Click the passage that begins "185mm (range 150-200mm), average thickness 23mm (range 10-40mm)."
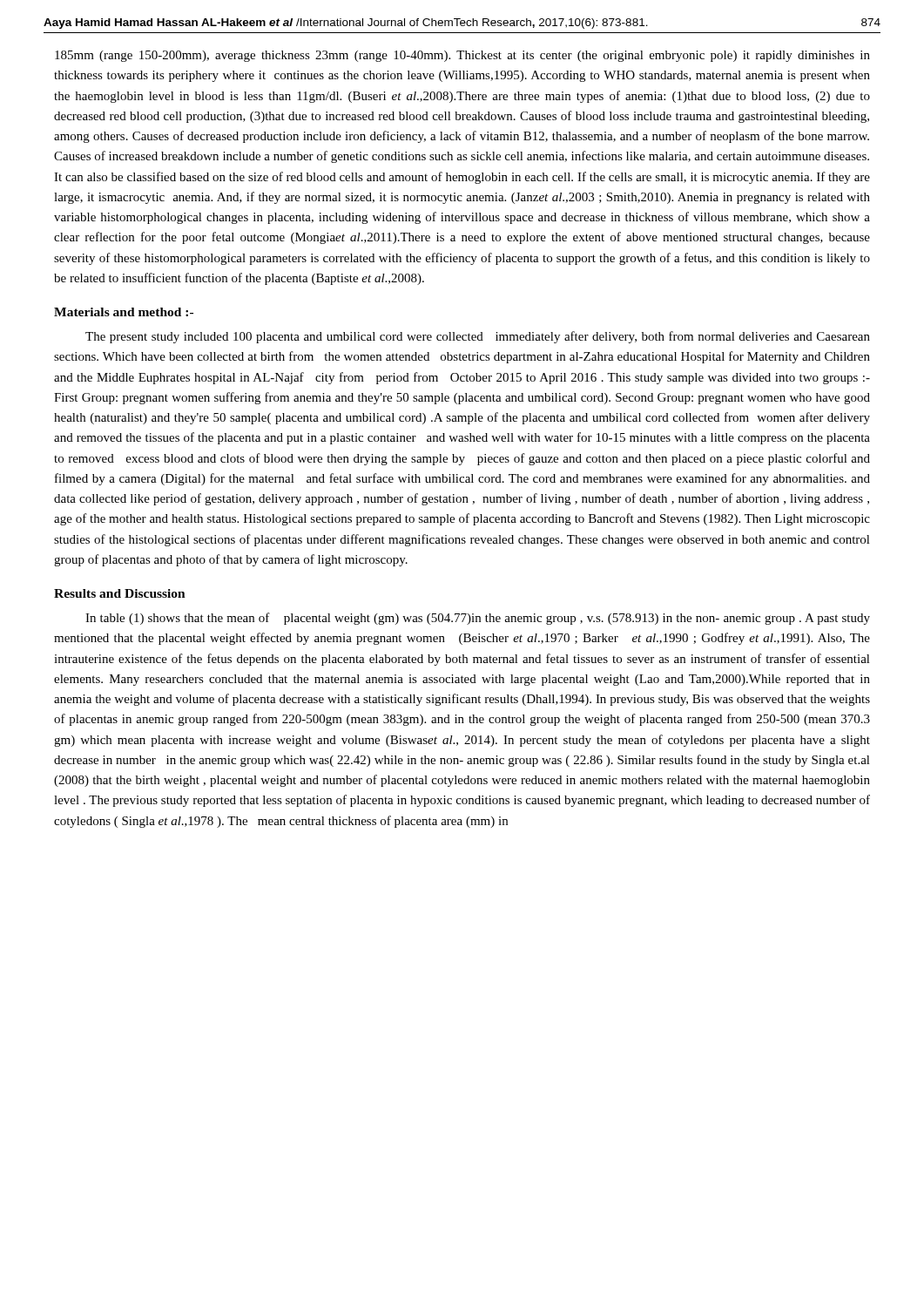The image size is (924, 1307). tap(462, 166)
